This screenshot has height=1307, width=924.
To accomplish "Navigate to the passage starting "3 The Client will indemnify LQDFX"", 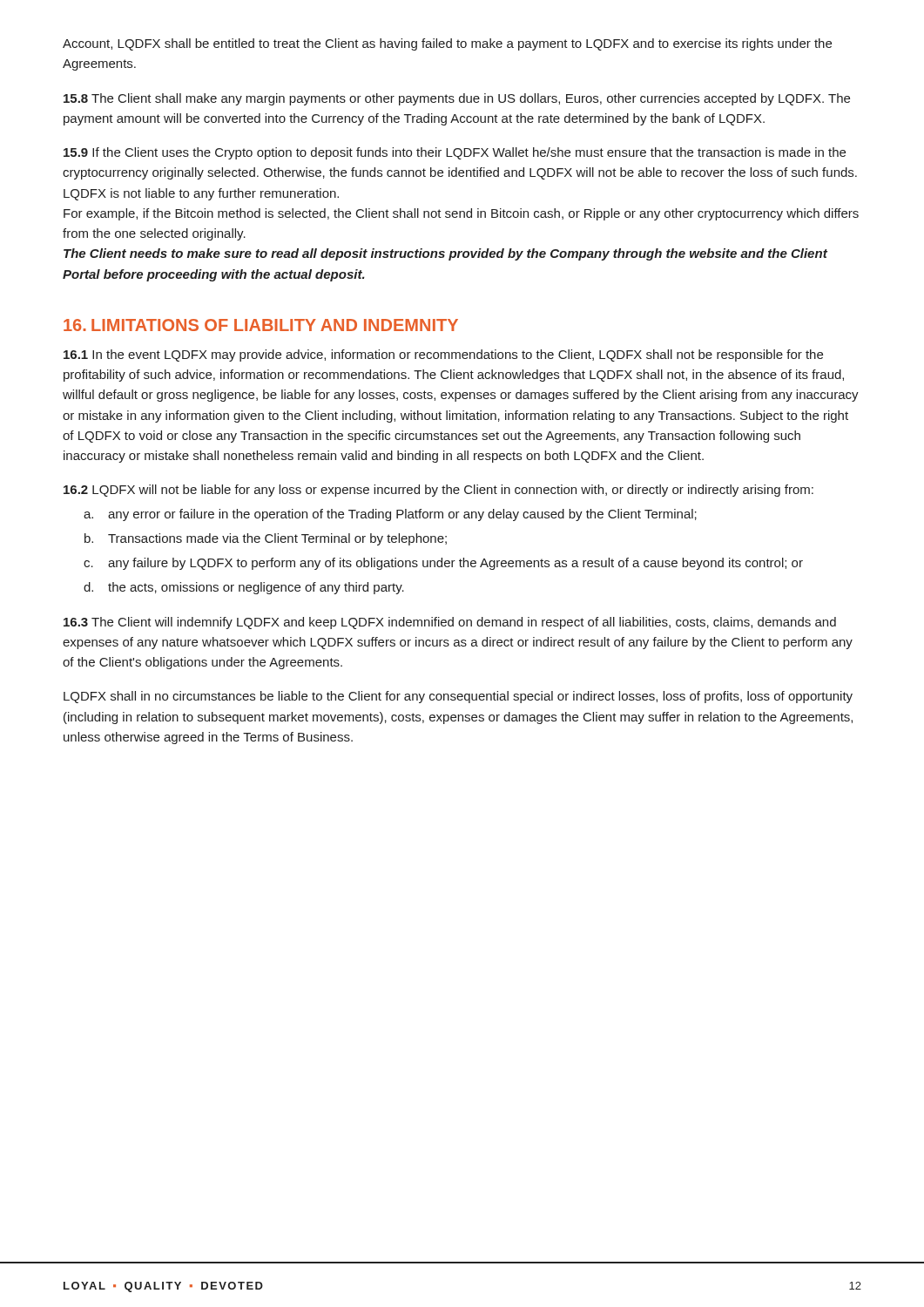I will (458, 642).
